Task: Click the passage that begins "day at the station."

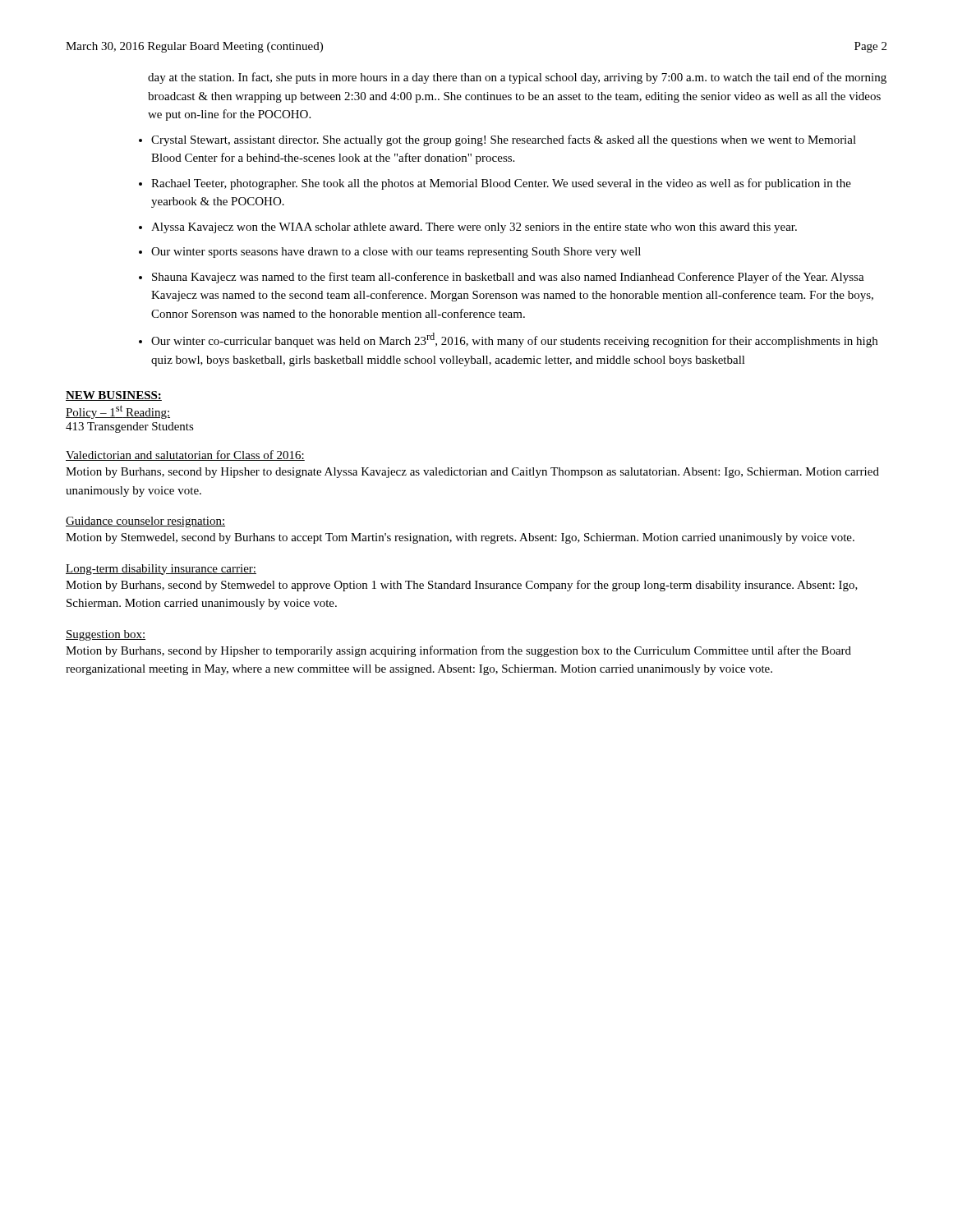Action: click(517, 96)
